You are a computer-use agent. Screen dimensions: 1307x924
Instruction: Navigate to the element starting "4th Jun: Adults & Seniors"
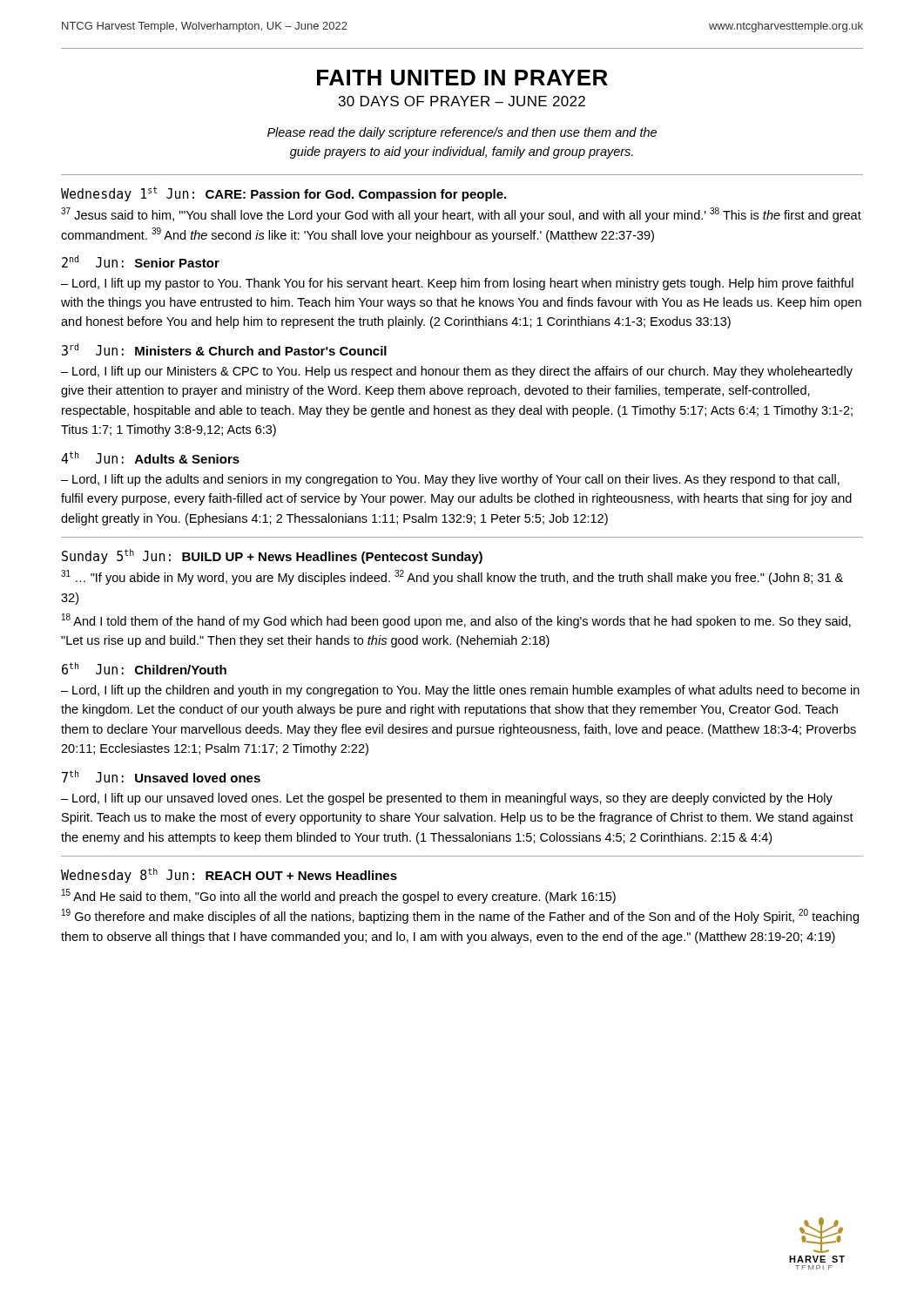pyautogui.click(x=150, y=459)
